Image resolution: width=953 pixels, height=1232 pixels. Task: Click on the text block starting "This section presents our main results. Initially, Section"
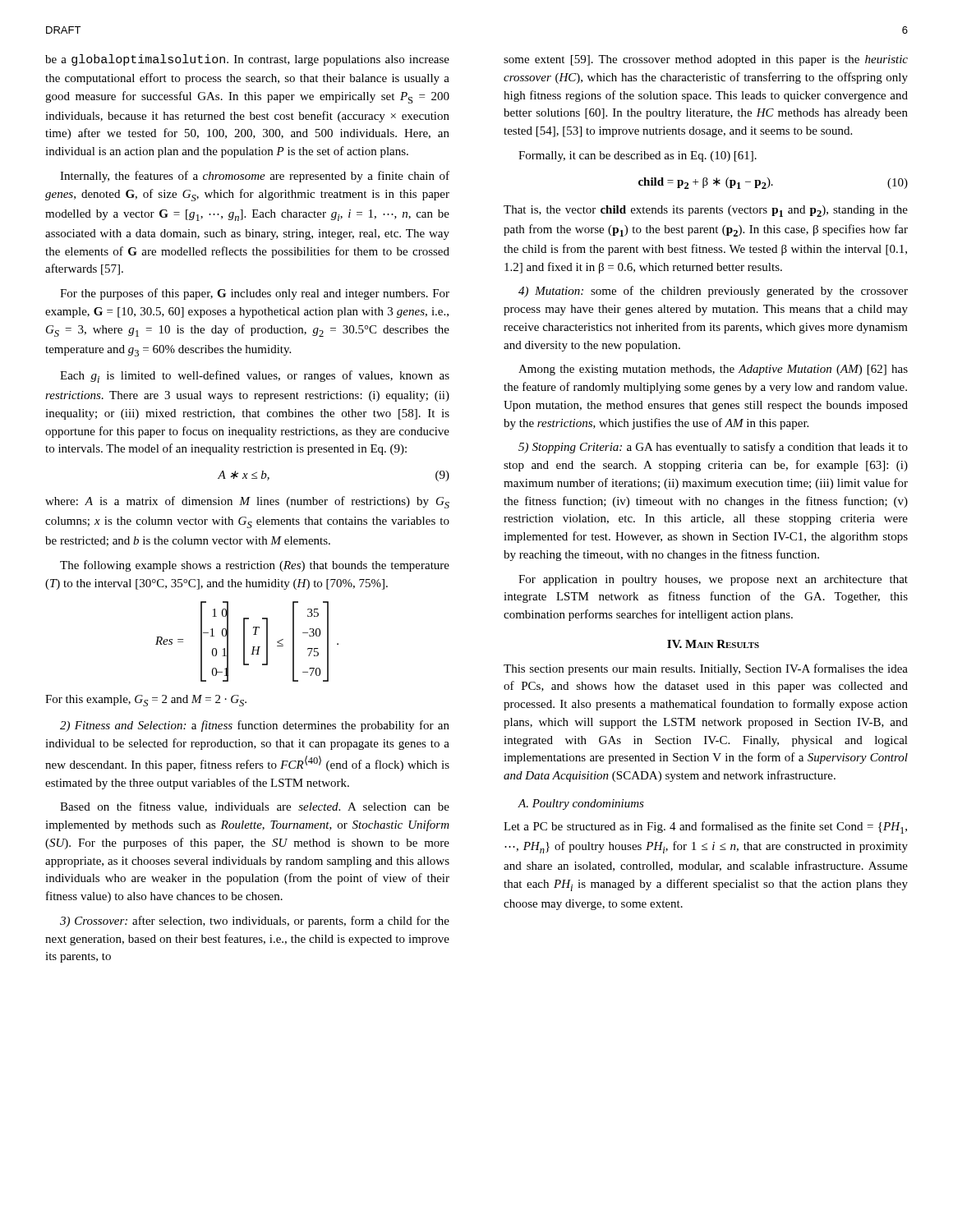(x=706, y=723)
